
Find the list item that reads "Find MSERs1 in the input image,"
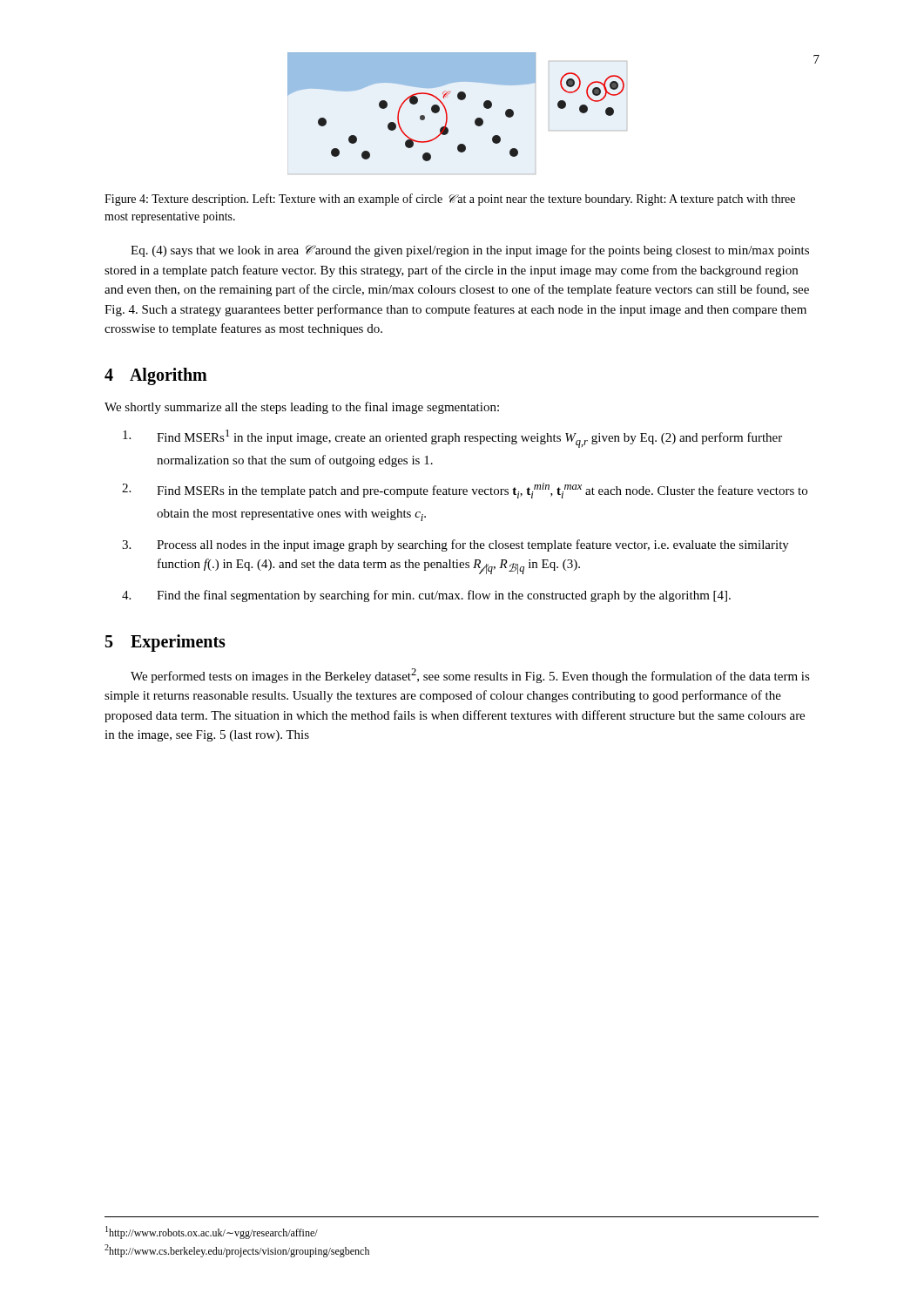462,448
